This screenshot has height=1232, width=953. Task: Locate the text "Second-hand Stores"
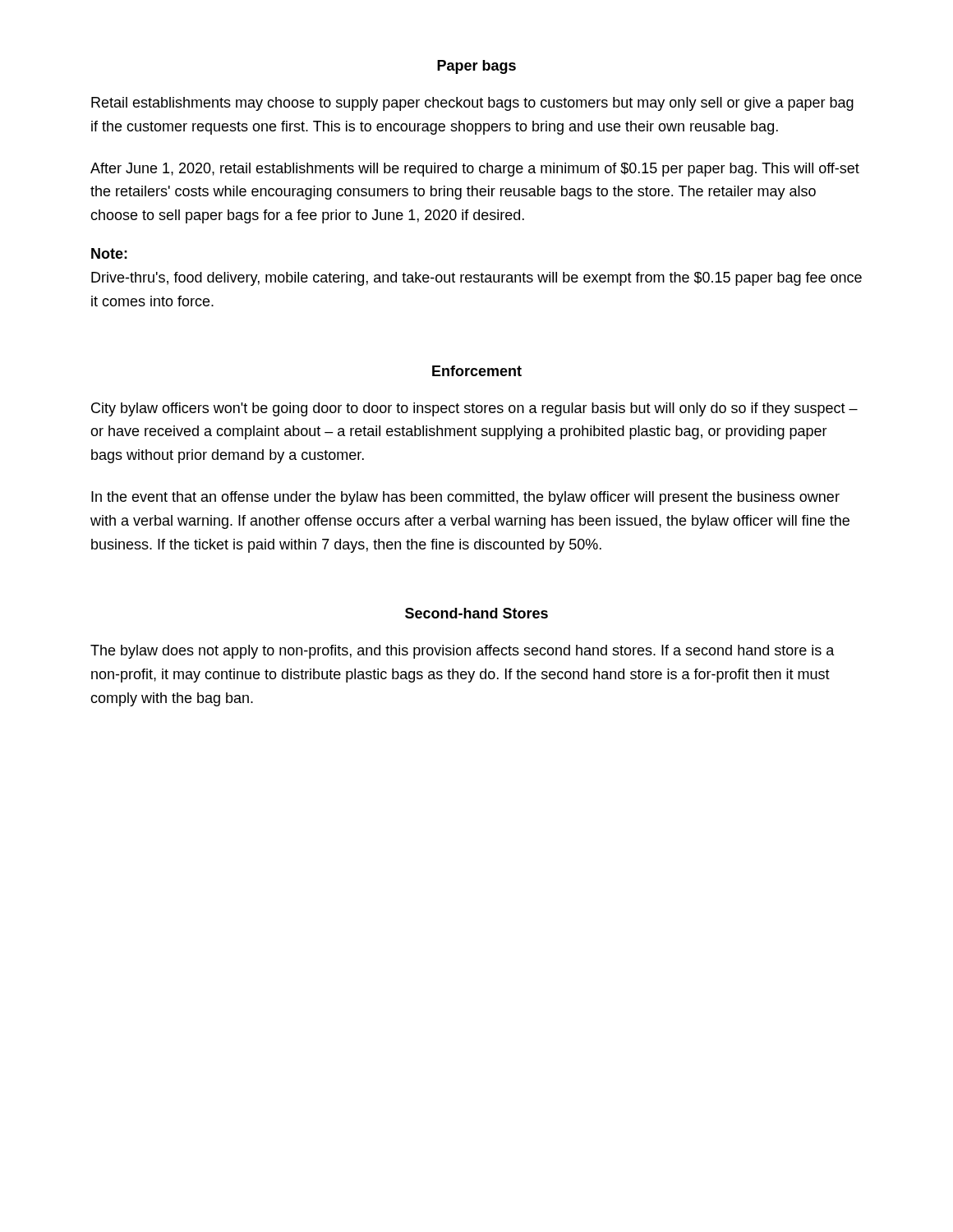click(x=476, y=614)
